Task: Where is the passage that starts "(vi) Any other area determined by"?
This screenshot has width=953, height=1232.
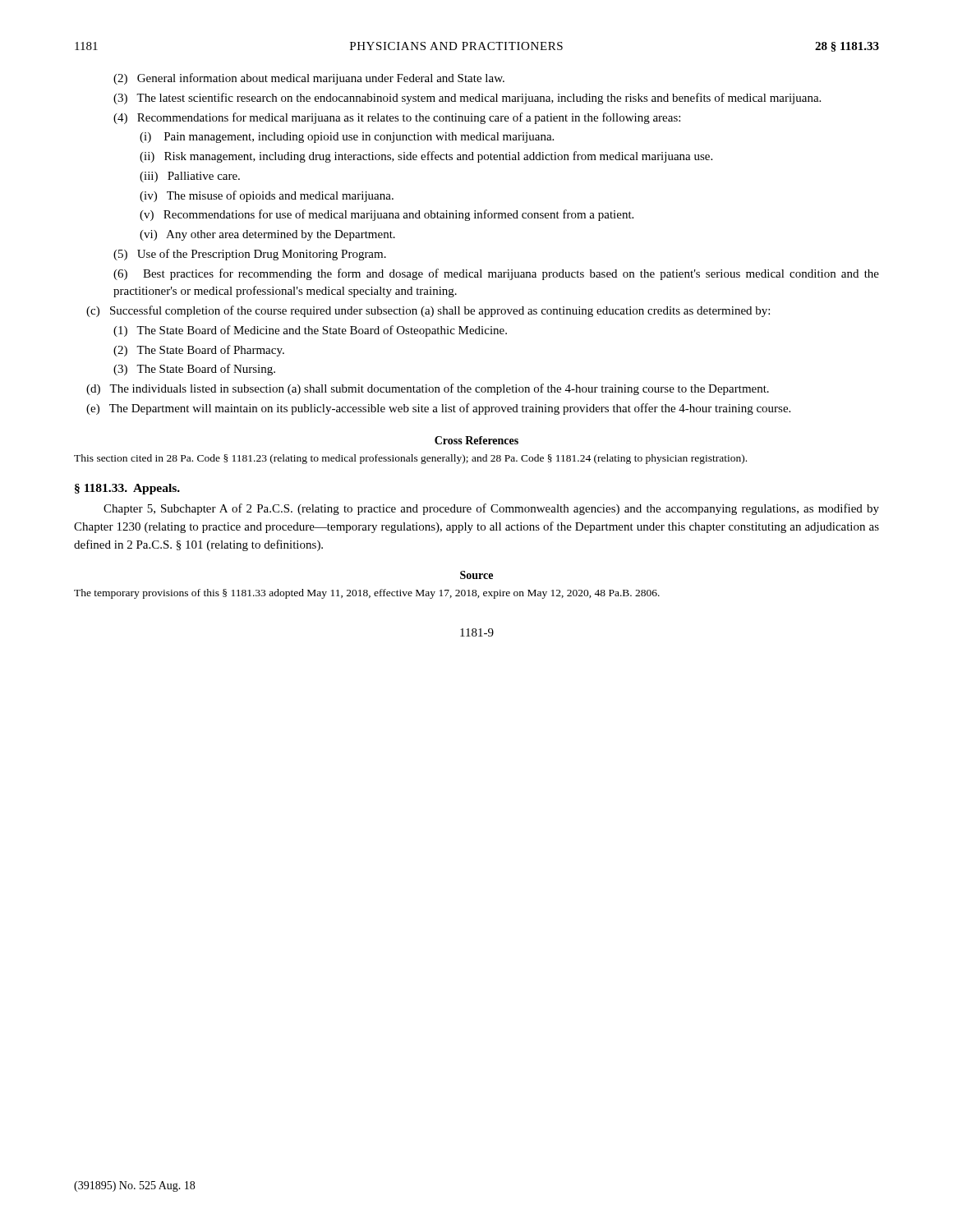Action: coord(268,234)
